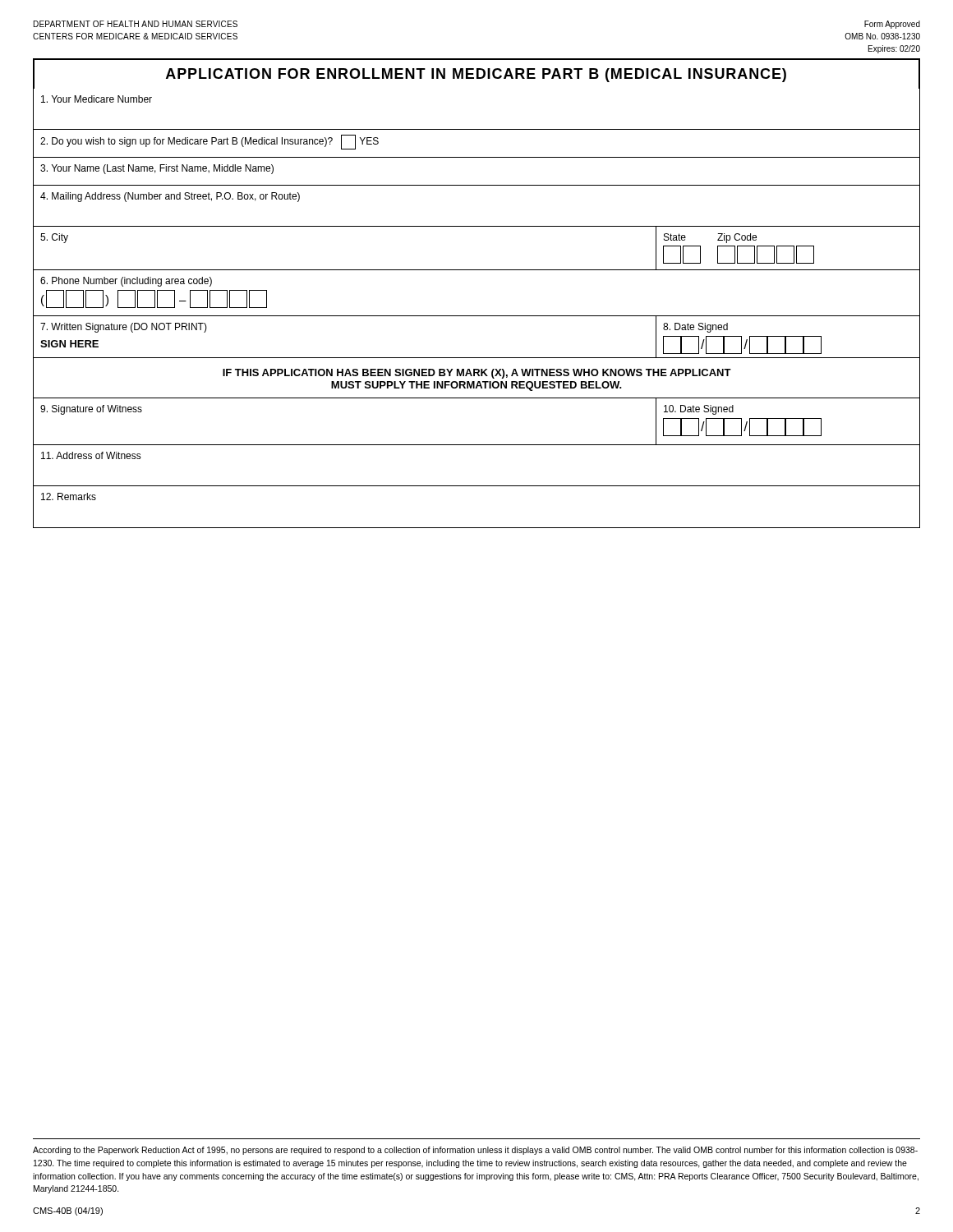Find the text block with the text "Written Signature (DO"
This screenshot has width=953, height=1232.
click(x=124, y=328)
